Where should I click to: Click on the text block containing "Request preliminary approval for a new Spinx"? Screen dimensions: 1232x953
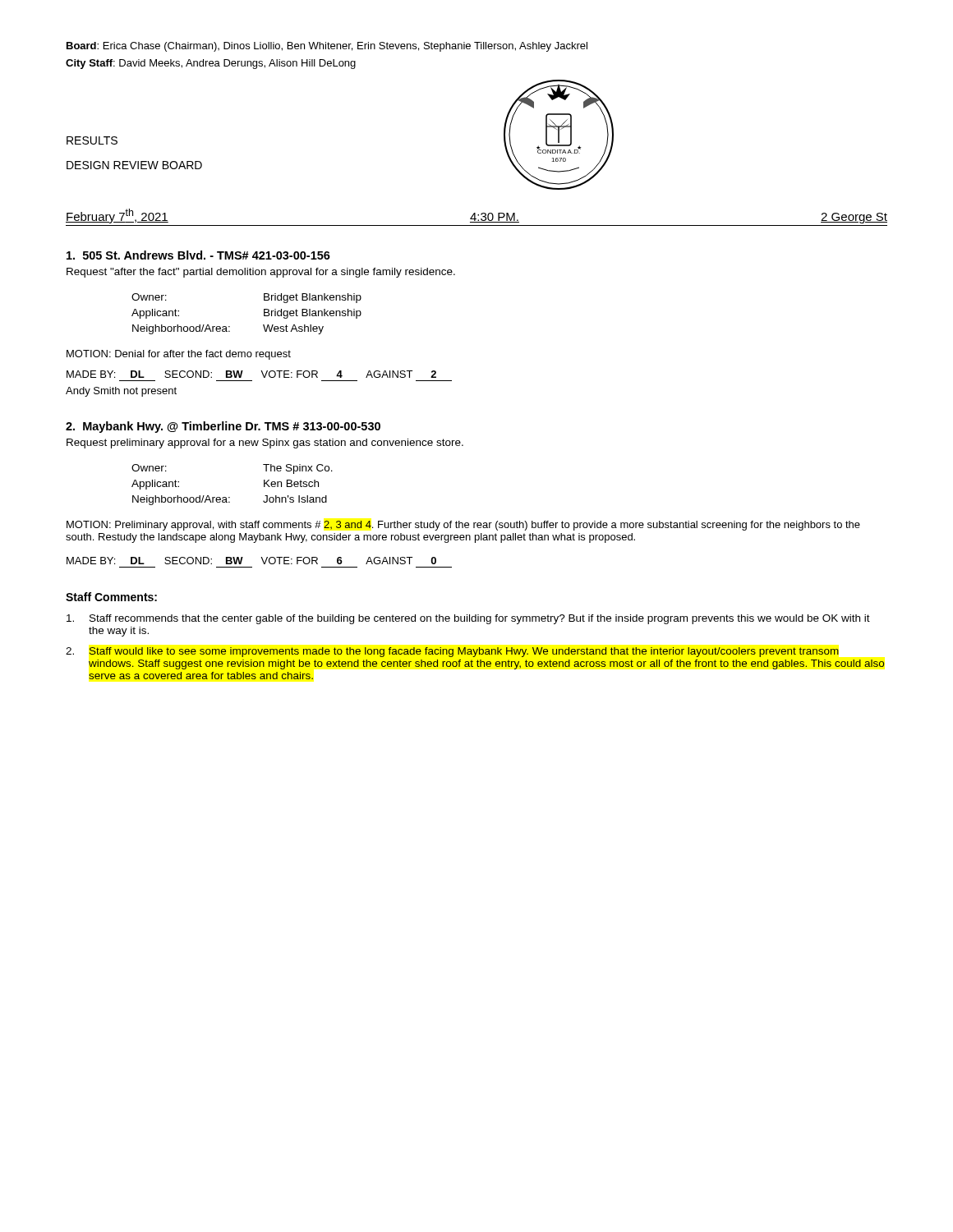point(265,442)
